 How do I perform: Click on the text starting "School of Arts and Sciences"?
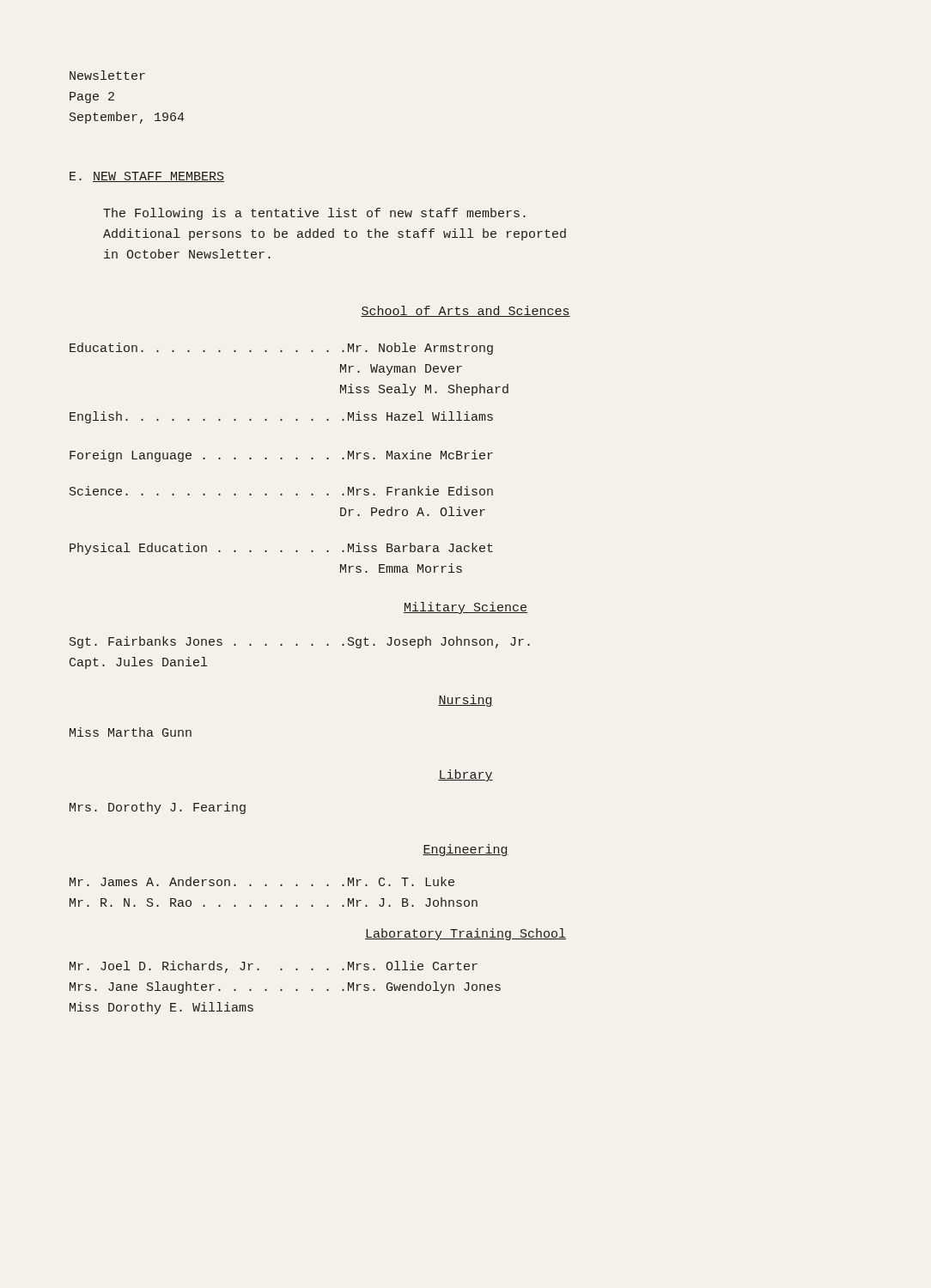click(466, 312)
